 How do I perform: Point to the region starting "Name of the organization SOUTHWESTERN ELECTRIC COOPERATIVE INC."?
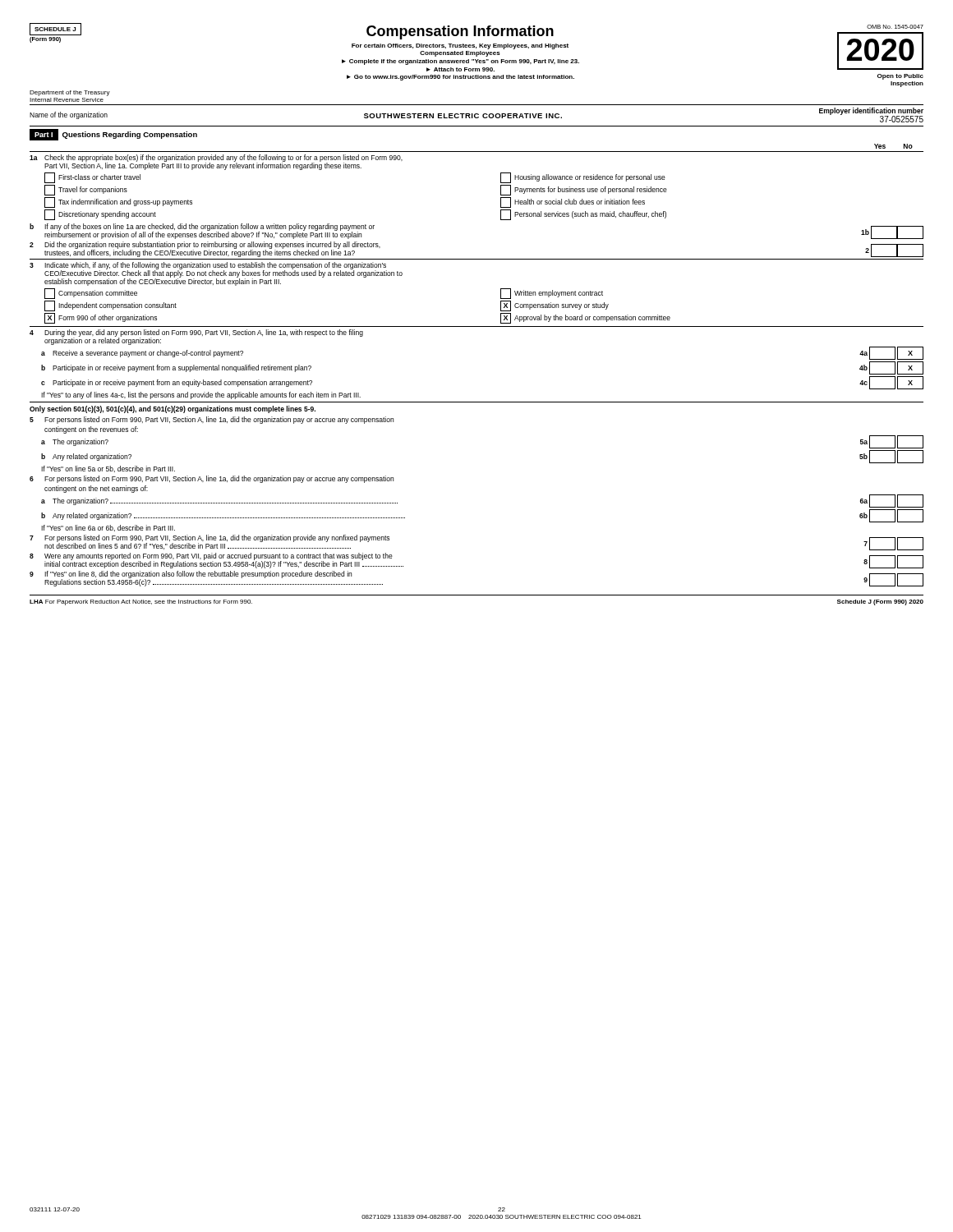point(476,115)
